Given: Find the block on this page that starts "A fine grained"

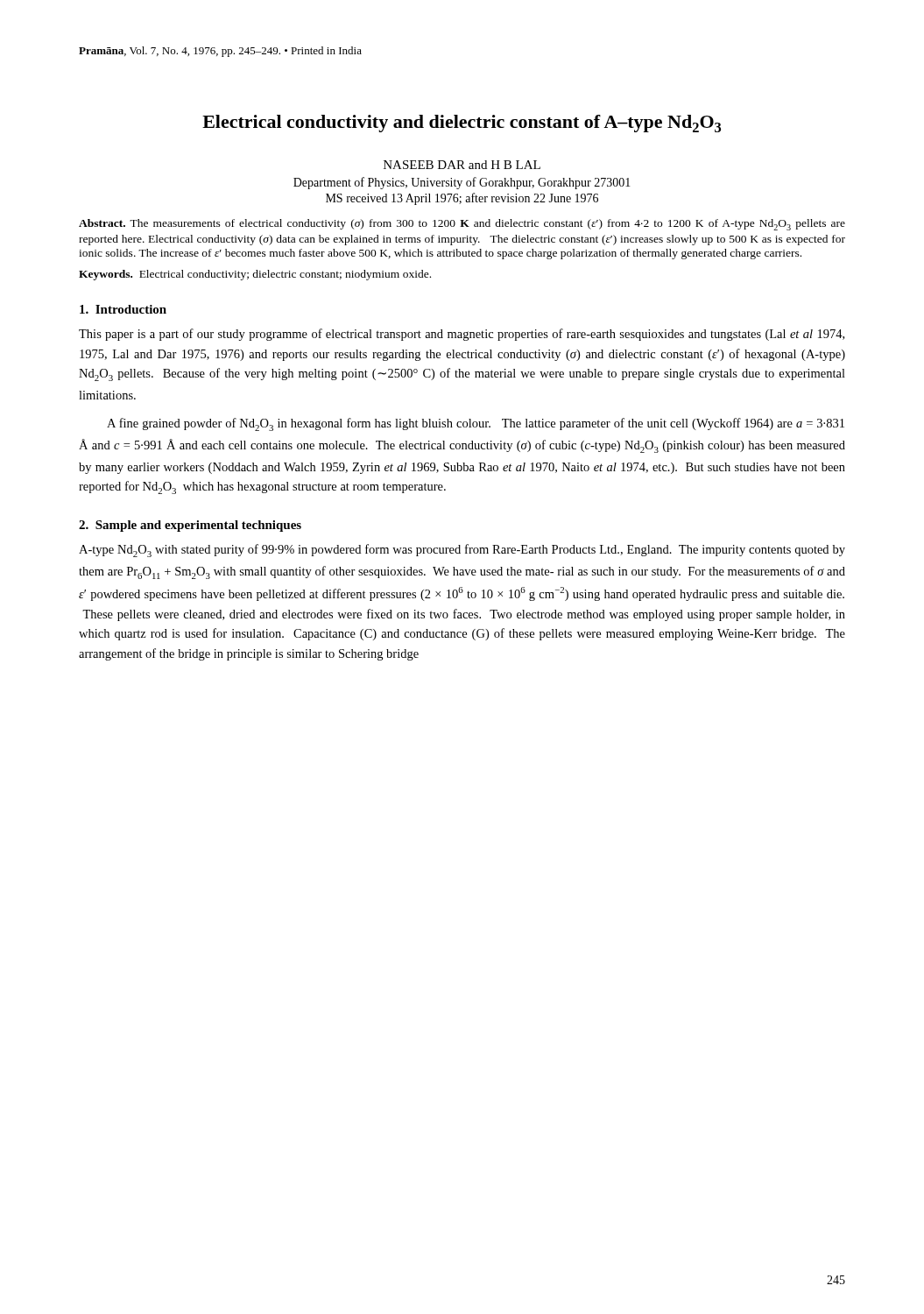Looking at the screenshot, I should (x=462, y=456).
